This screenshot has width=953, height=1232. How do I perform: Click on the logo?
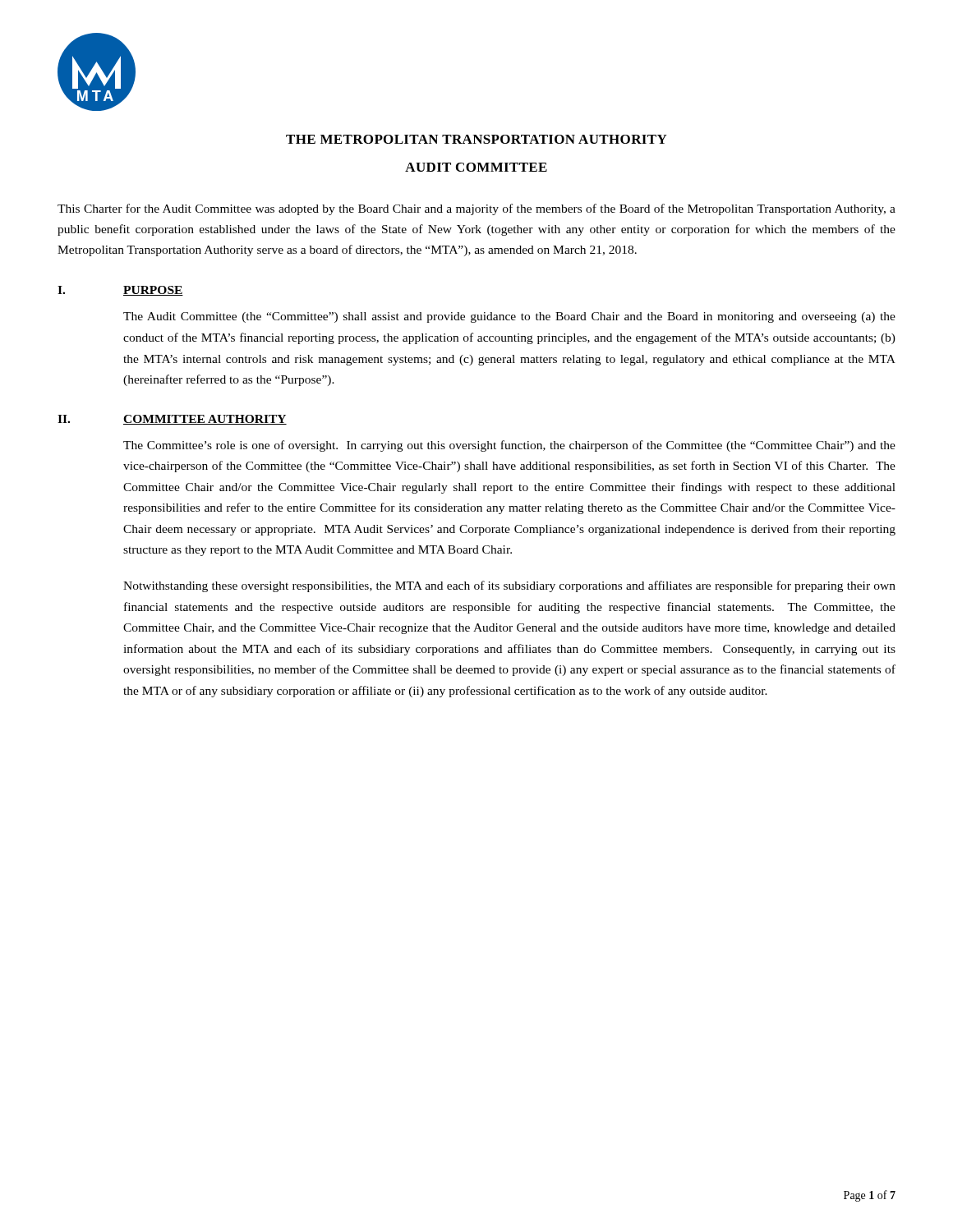pos(96,74)
